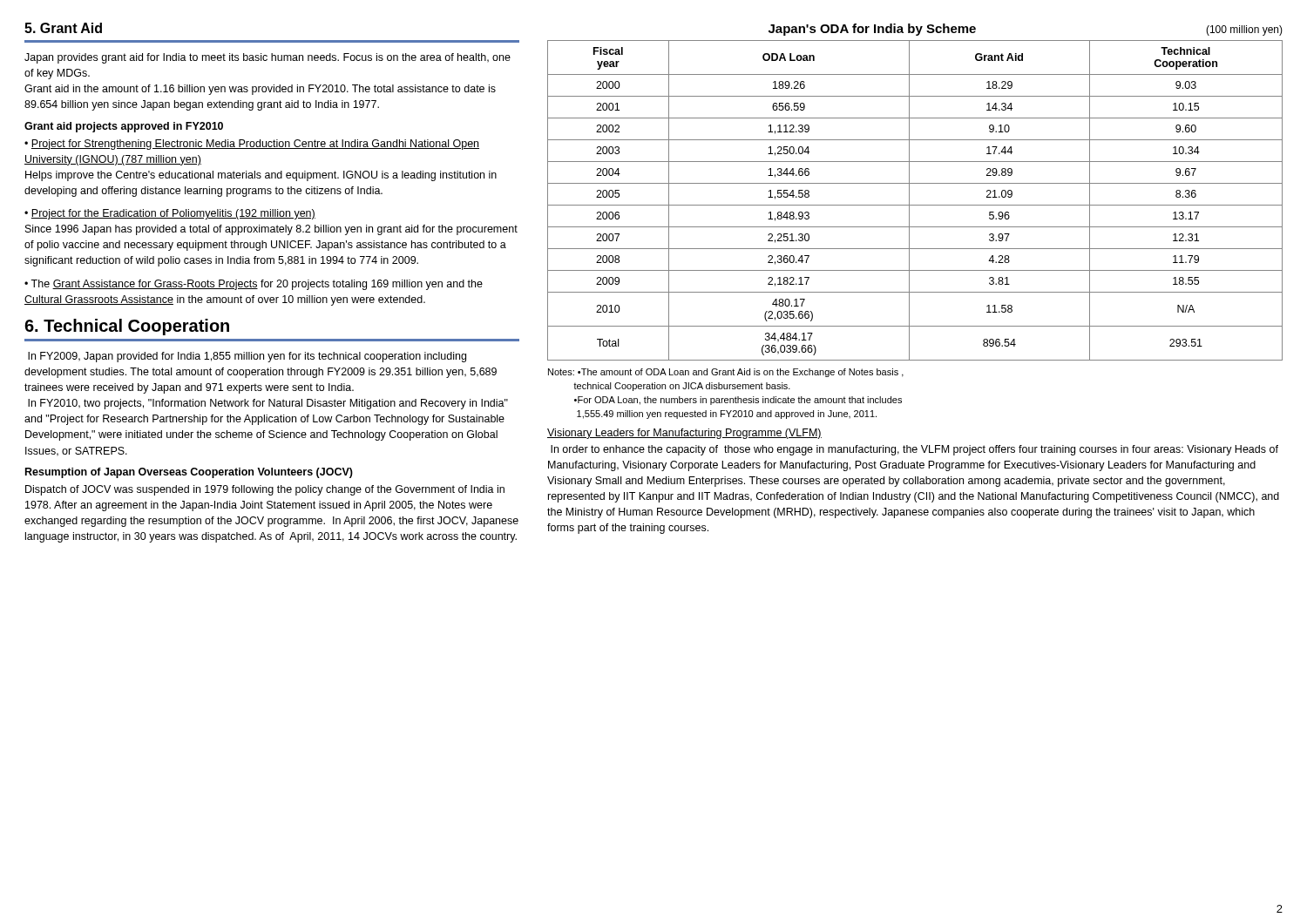Navigate to the block starting "In order to enhance the"

click(913, 489)
